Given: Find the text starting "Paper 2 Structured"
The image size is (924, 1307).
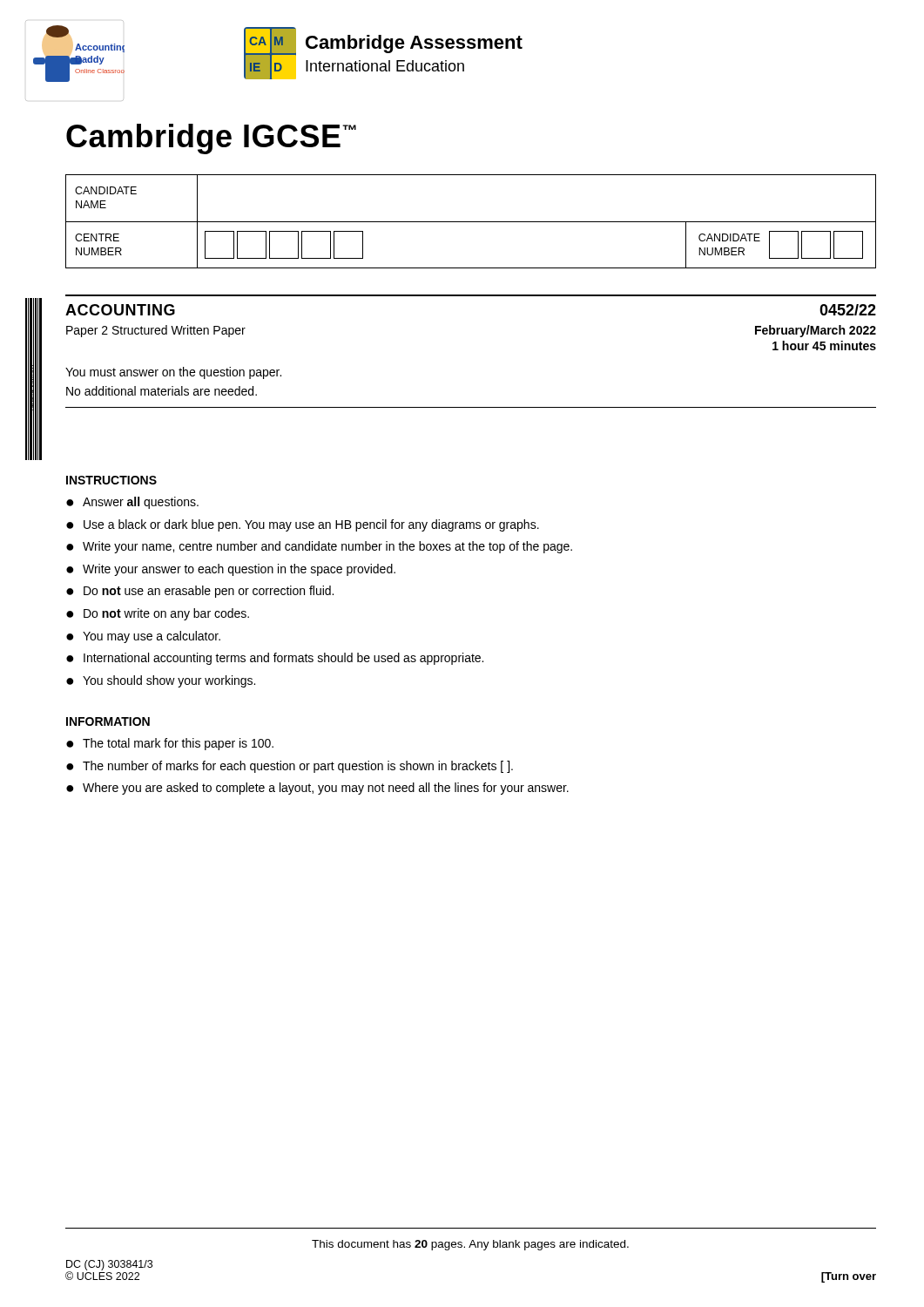Looking at the screenshot, I should click(155, 330).
